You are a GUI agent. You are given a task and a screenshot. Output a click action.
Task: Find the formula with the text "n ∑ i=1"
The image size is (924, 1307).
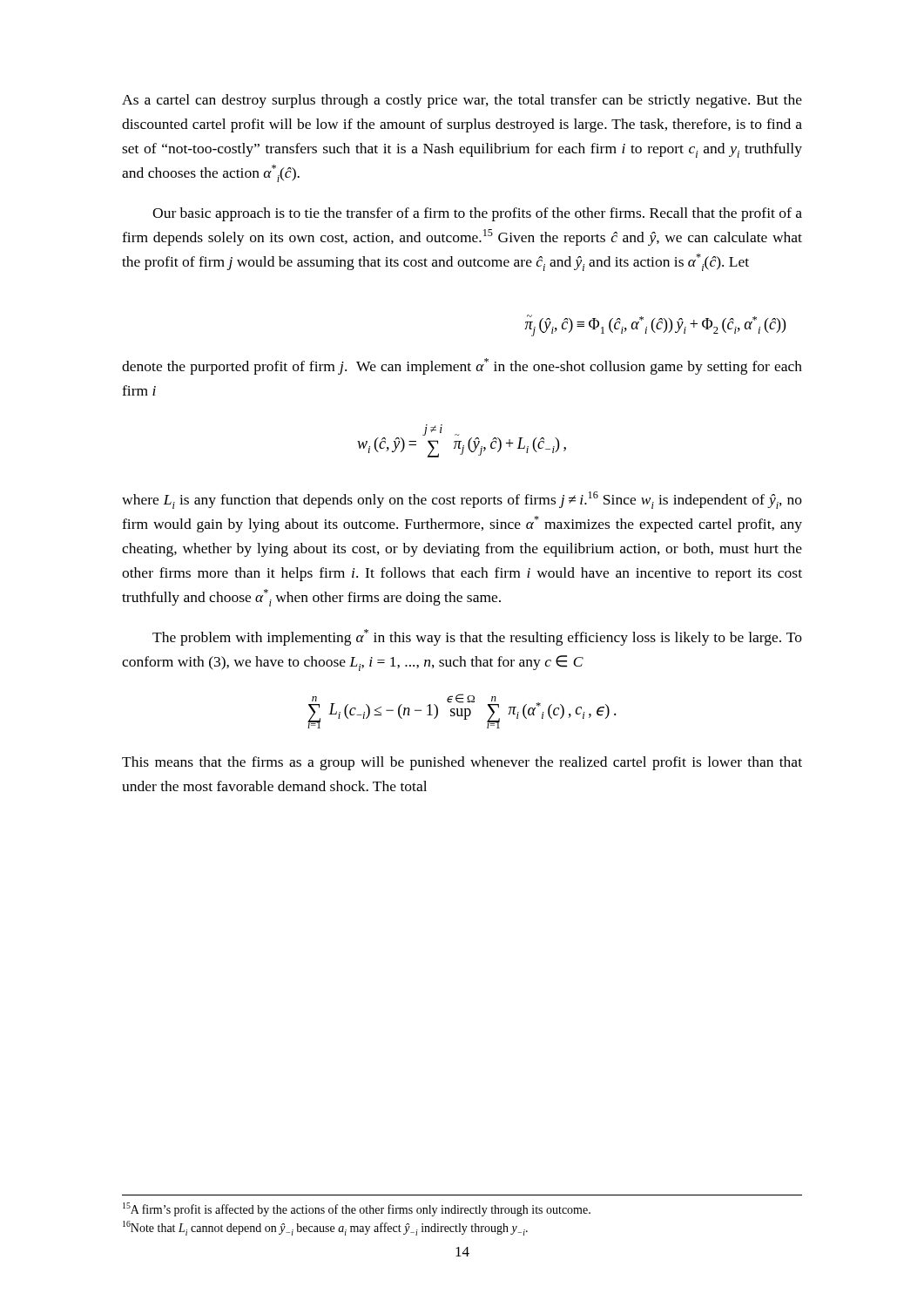[462, 711]
